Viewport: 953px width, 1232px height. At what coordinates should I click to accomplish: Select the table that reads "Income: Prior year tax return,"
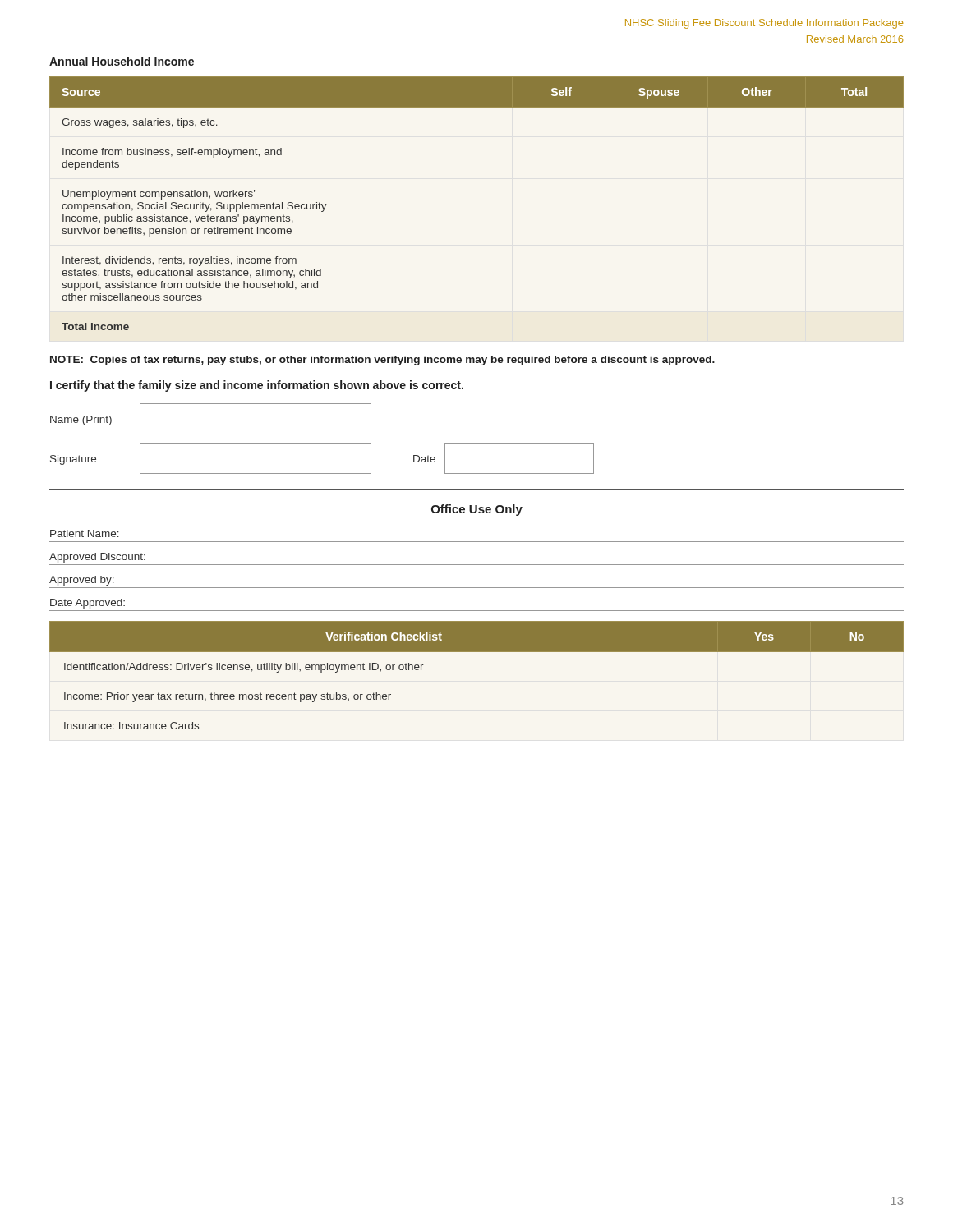pos(476,681)
